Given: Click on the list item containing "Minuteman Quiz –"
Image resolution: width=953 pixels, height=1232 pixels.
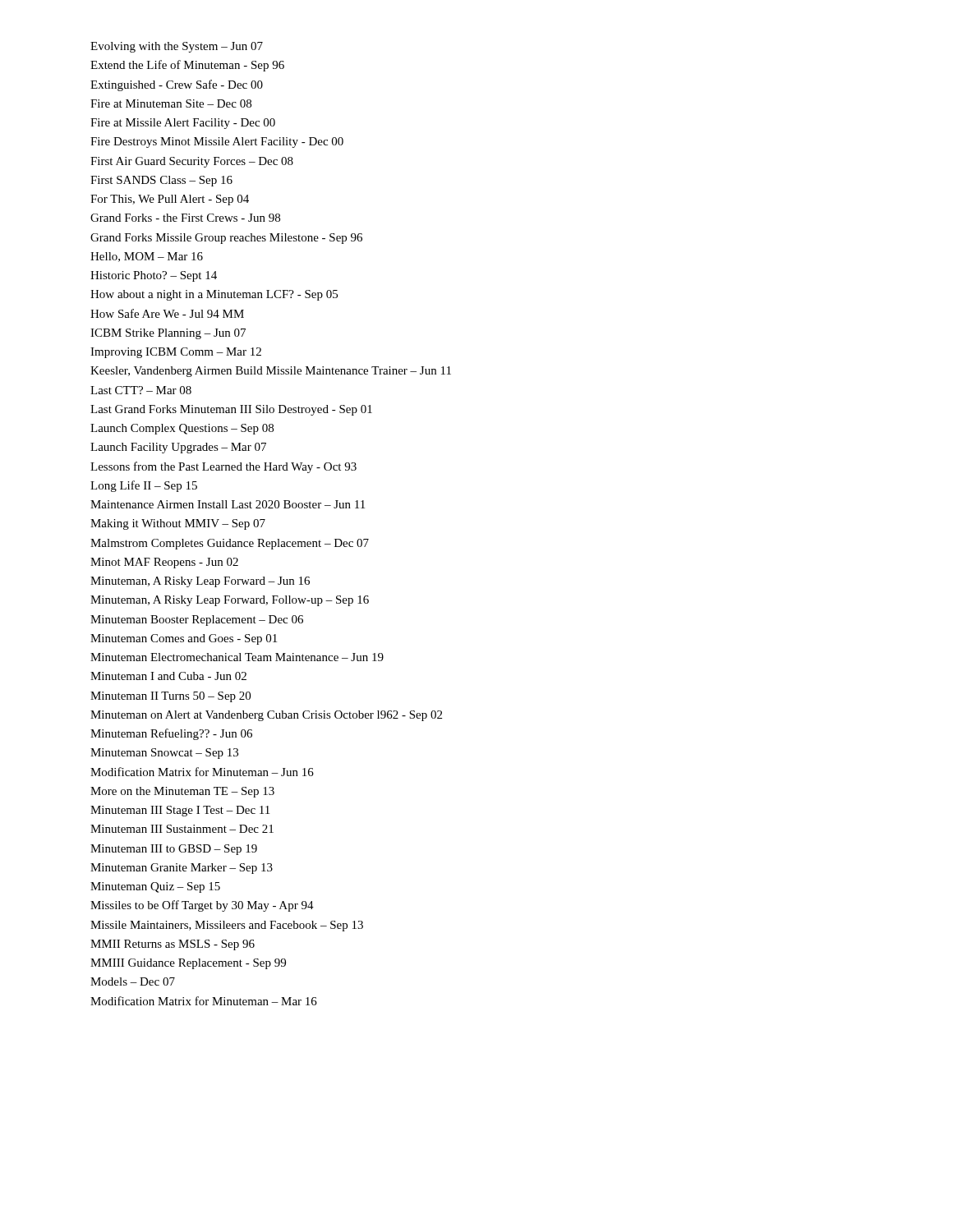Looking at the screenshot, I should 155,886.
